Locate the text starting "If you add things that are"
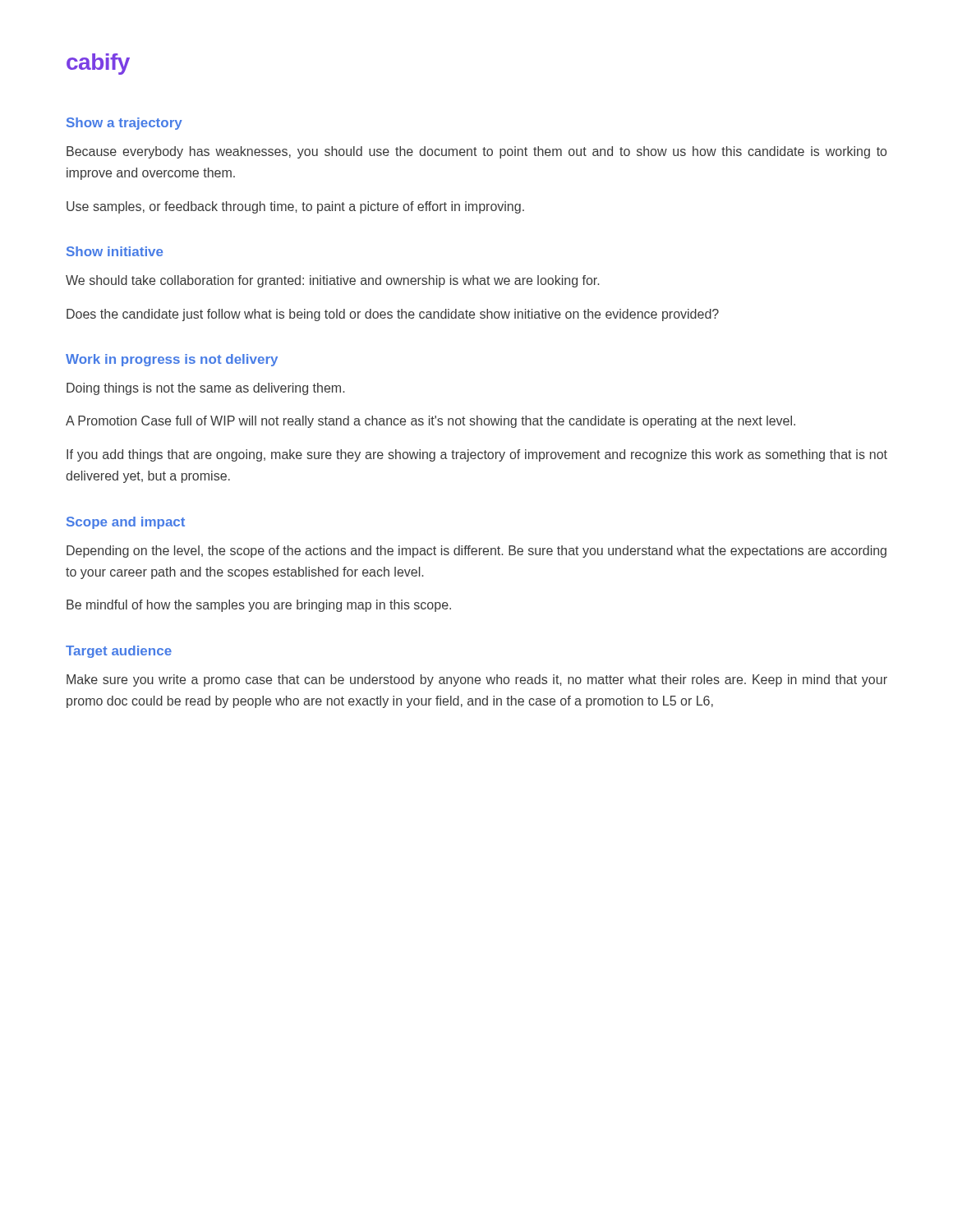953x1232 pixels. click(476, 465)
